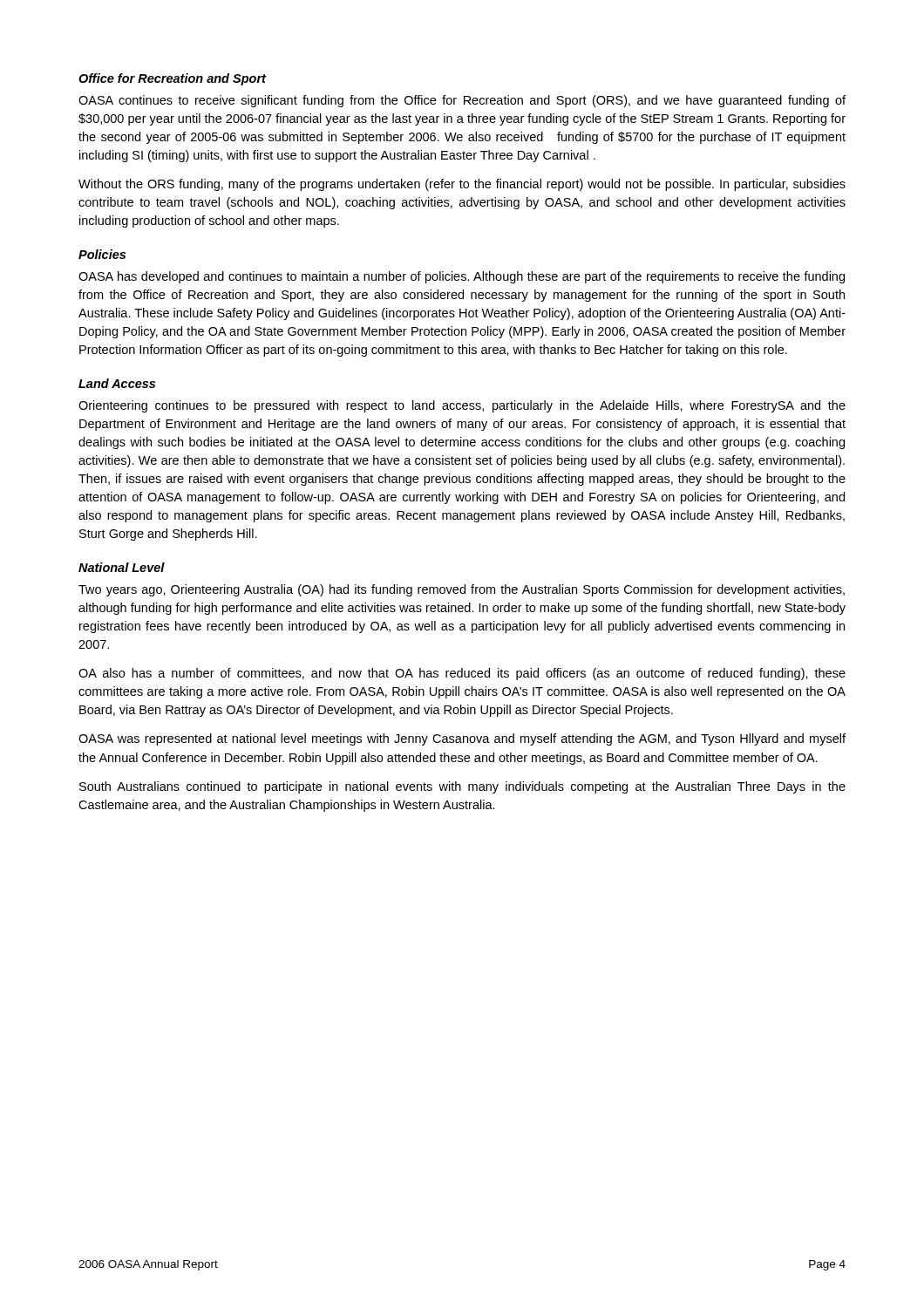This screenshot has height=1308, width=924.
Task: Point to the block beginning "OASA continues to receive significant funding"
Action: (462, 128)
